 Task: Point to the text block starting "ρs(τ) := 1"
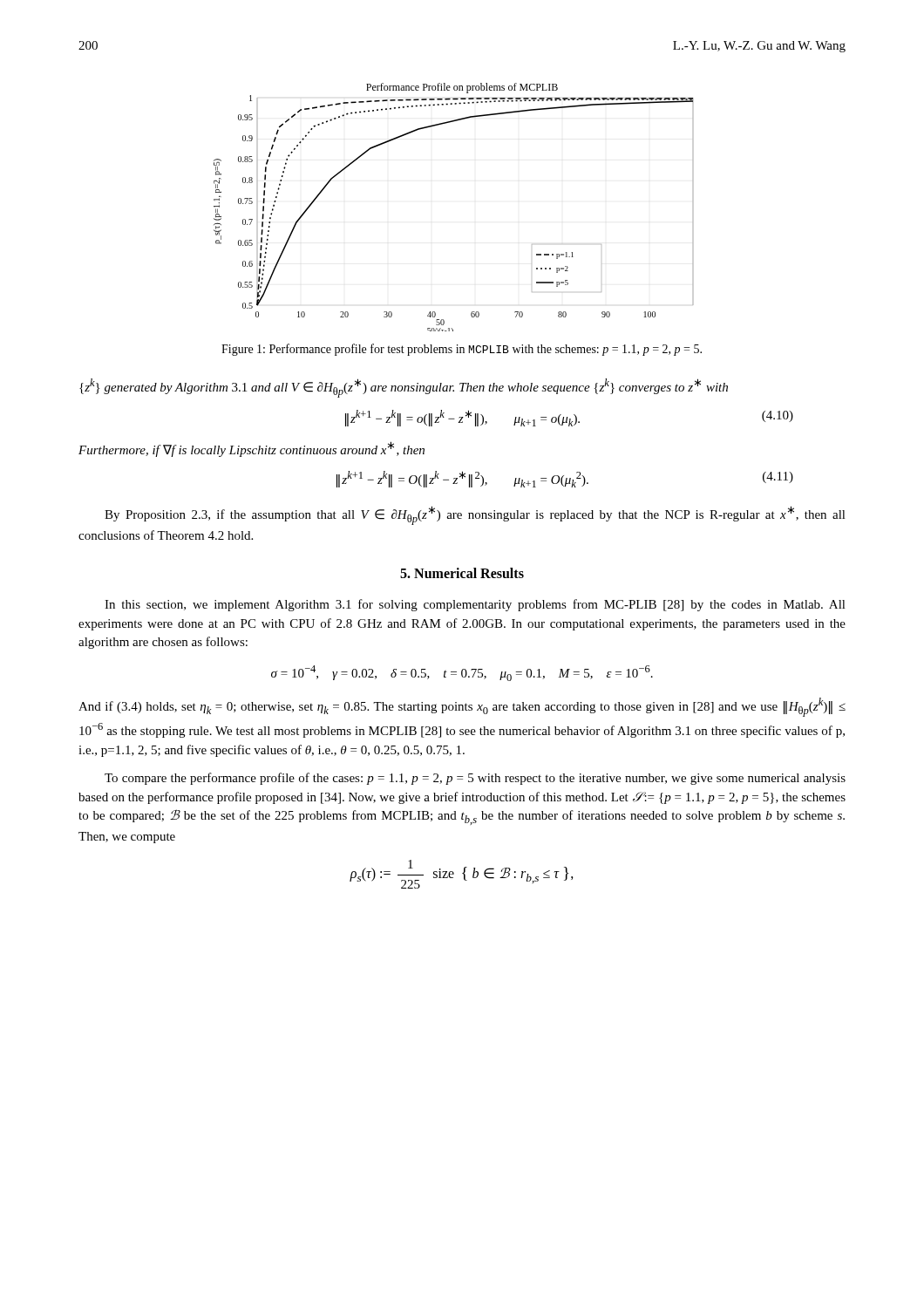tap(462, 875)
